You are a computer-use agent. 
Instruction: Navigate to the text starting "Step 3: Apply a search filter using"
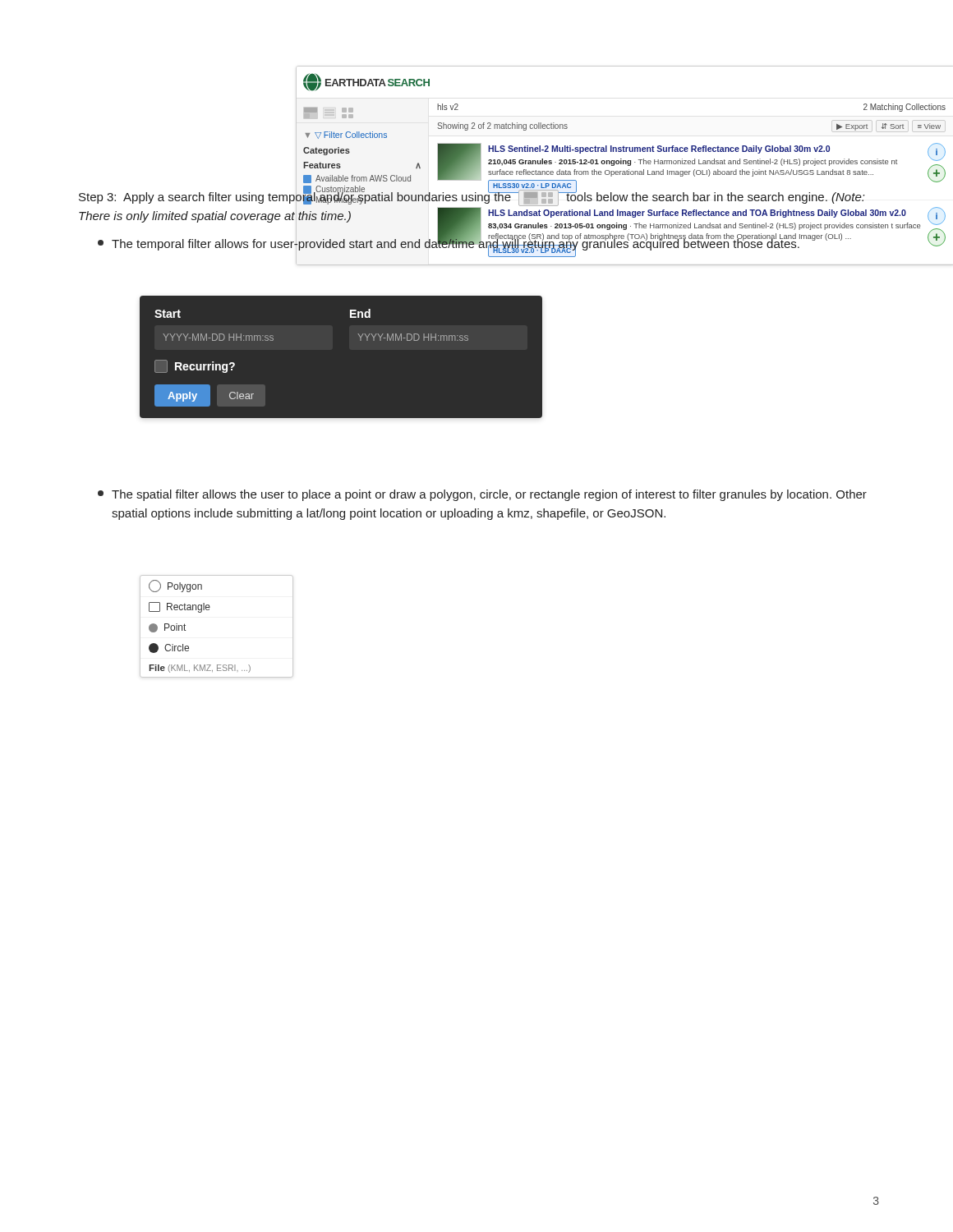pyautogui.click(x=472, y=206)
